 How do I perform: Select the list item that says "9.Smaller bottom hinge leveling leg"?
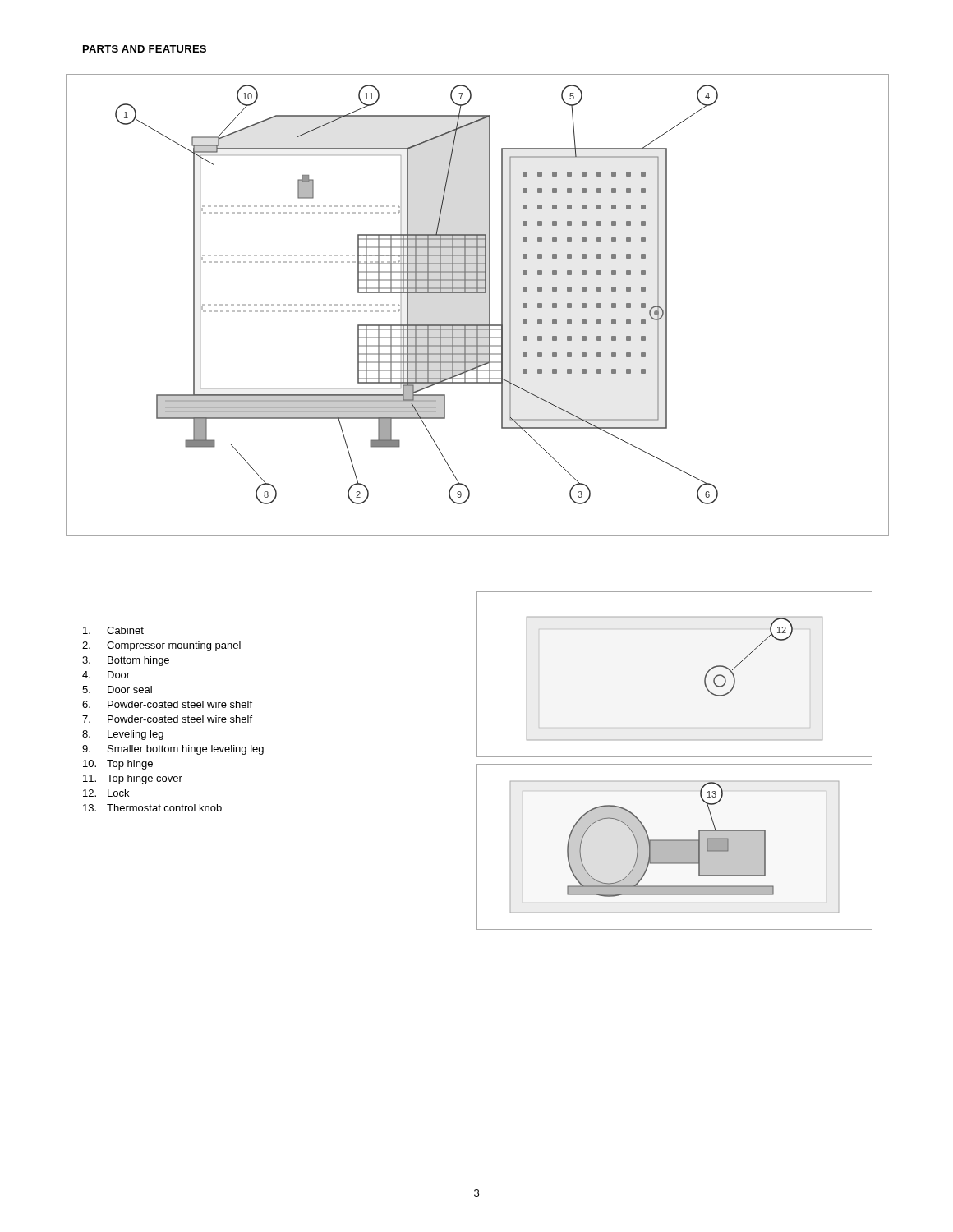click(173, 749)
